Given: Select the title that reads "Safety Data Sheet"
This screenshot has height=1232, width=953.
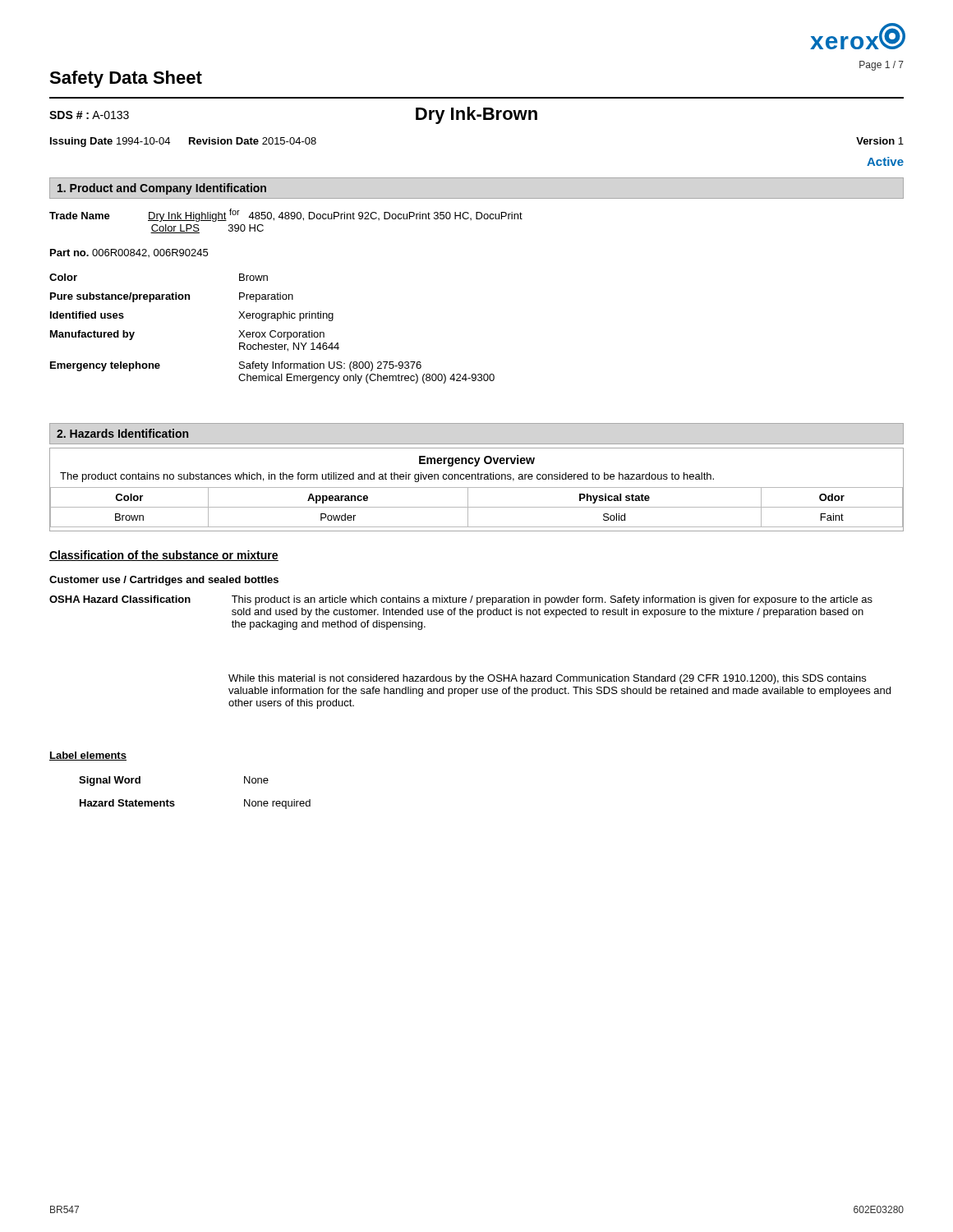Looking at the screenshot, I should 126,78.
